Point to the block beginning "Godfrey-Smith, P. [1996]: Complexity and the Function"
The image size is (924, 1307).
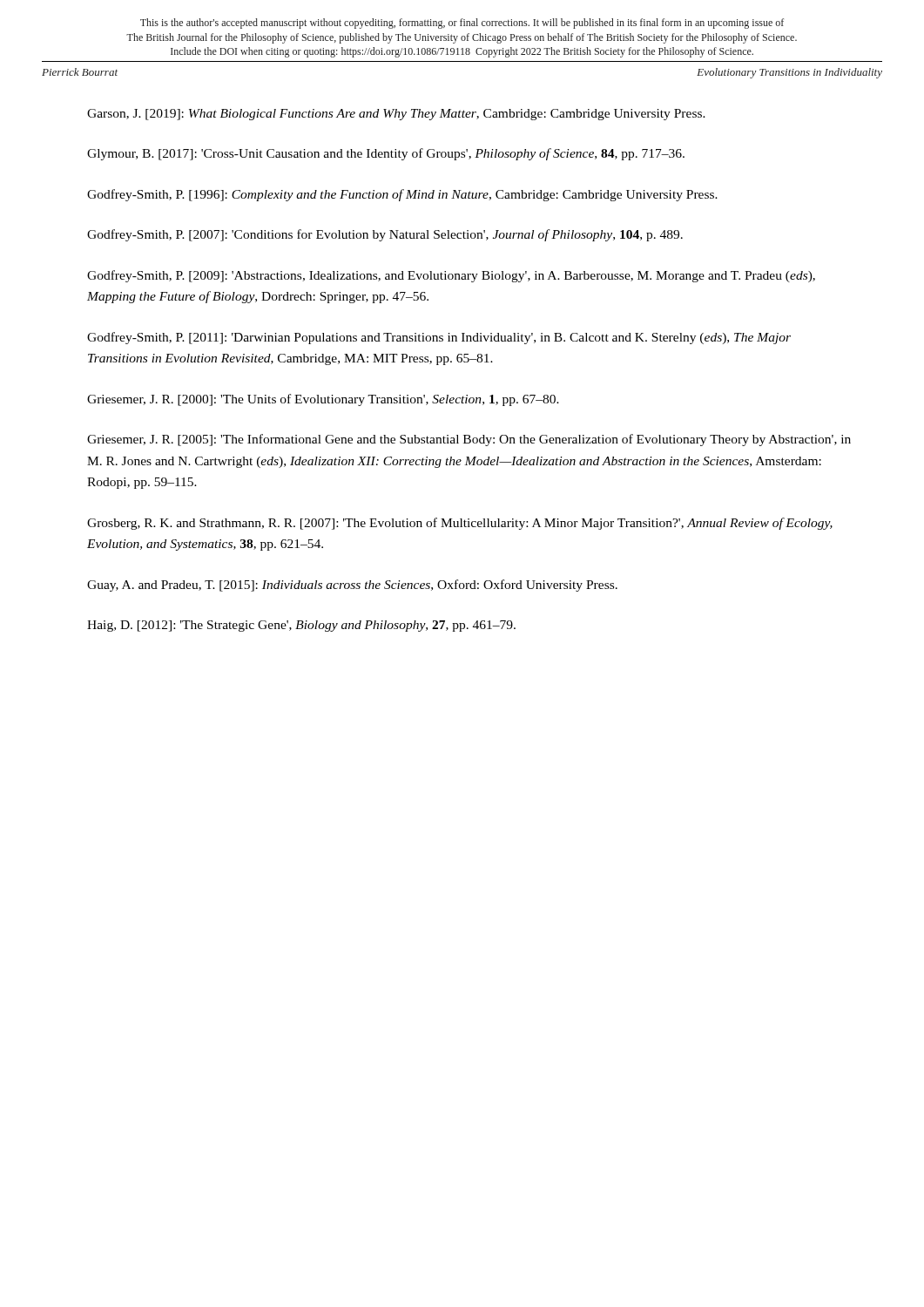pyautogui.click(x=403, y=194)
